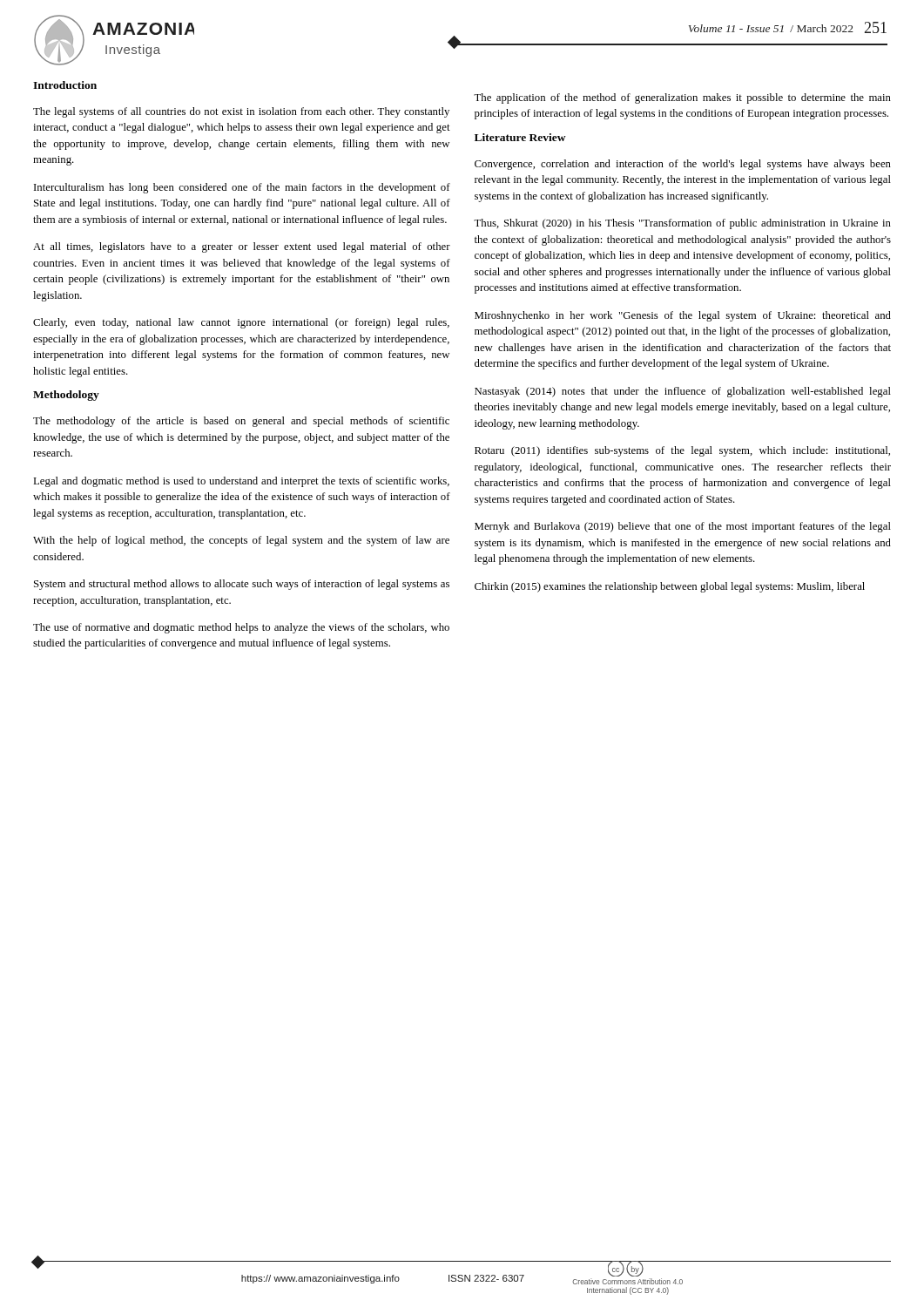Click on the section header with the text "Literature Review"
Image resolution: width=924 pixels, height=1307 pixels.
coord(520,137)
